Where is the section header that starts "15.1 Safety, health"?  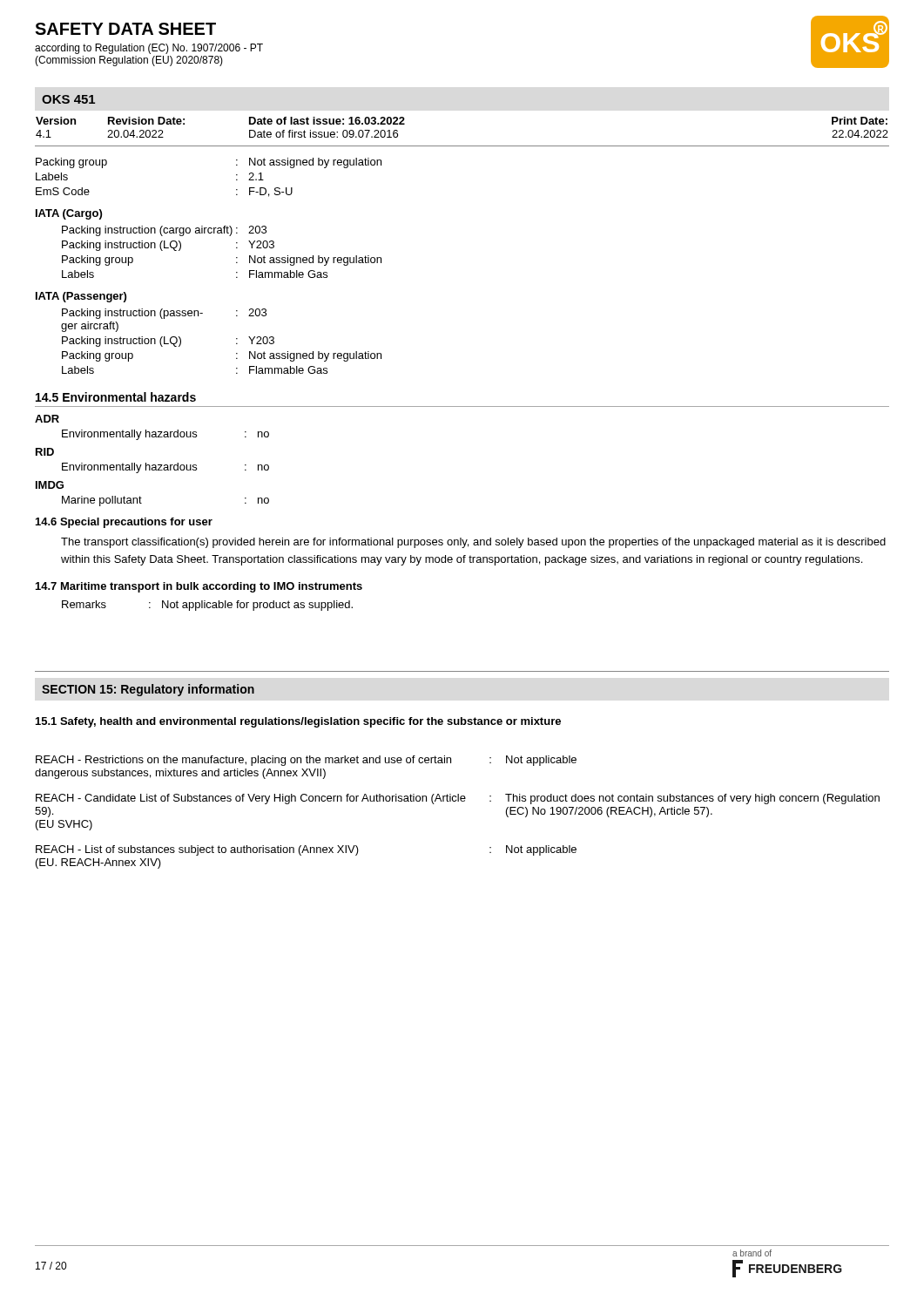pos(298,721)
